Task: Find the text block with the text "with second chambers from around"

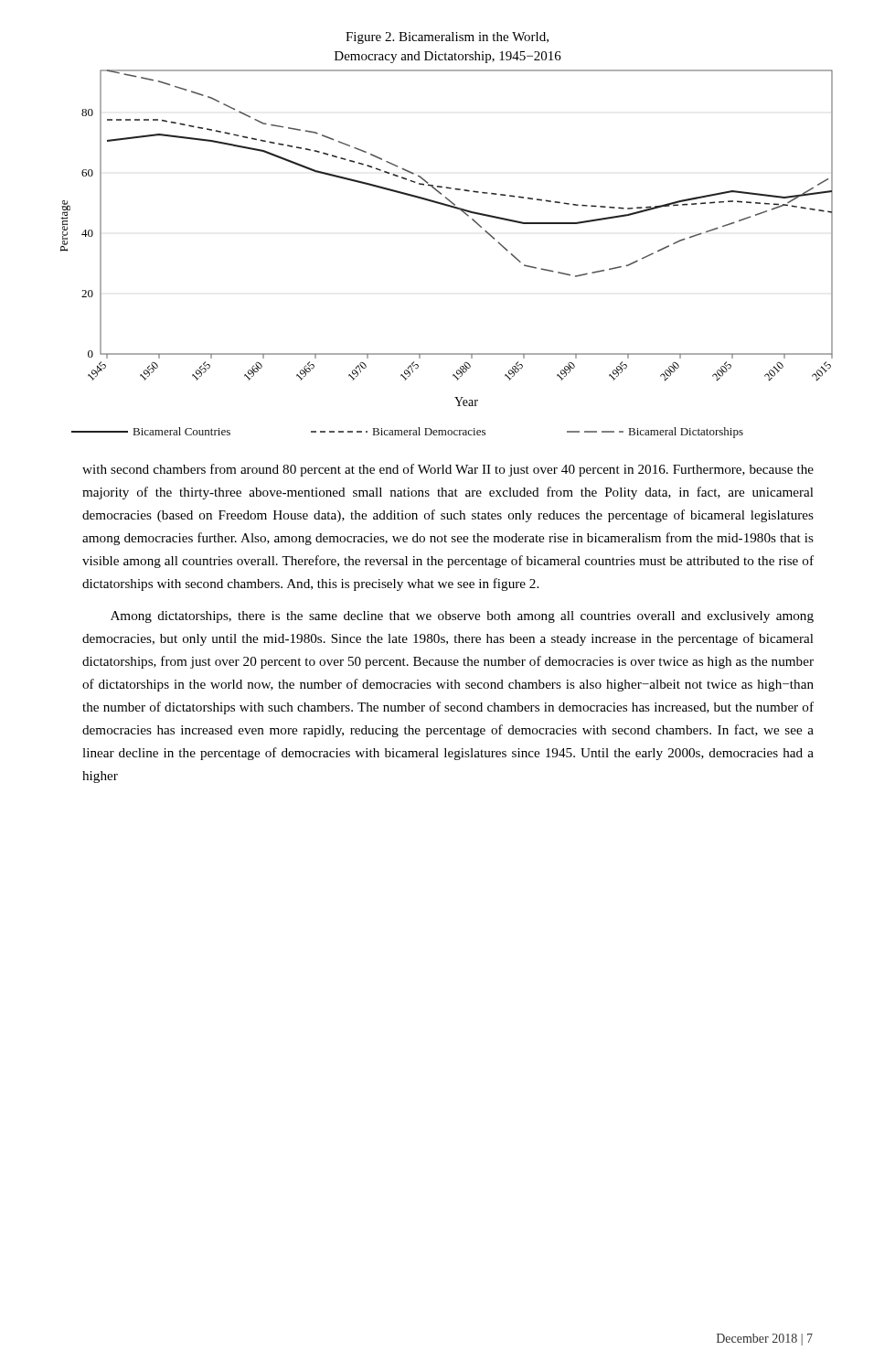Action: point(448,622)
